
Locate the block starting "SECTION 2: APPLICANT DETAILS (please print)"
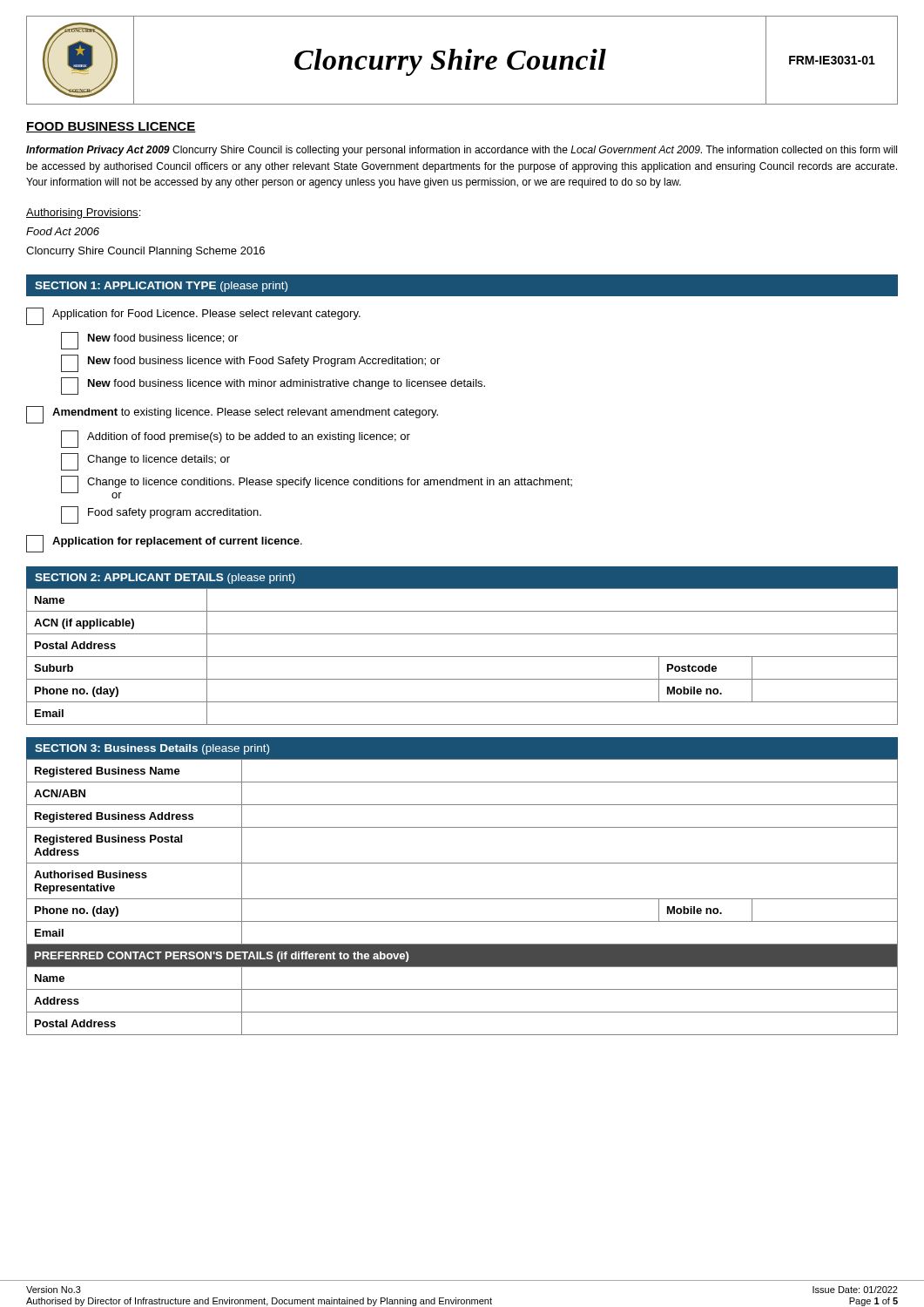point(165,577)
